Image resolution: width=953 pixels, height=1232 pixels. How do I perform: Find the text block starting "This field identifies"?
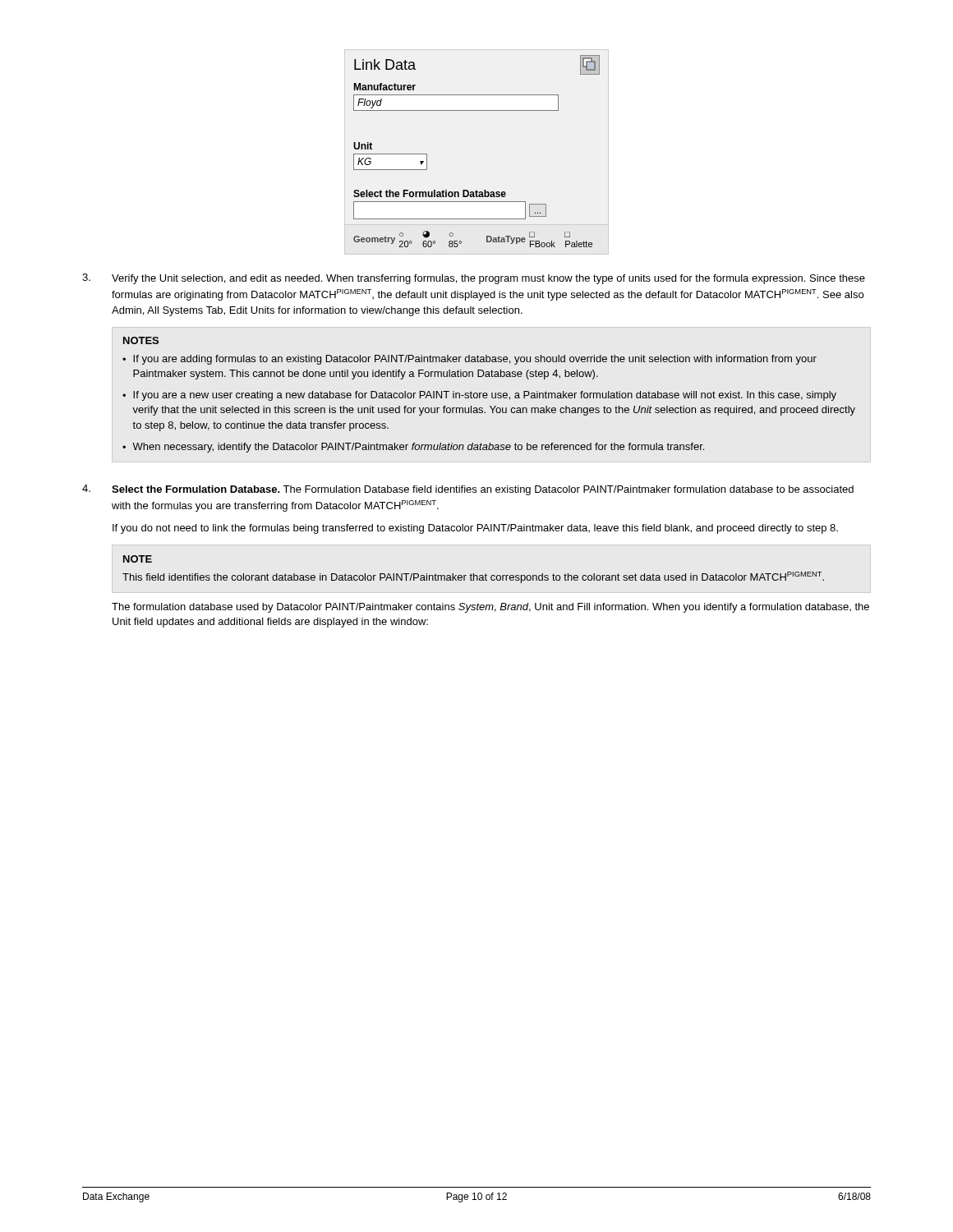tap(474, 577)
